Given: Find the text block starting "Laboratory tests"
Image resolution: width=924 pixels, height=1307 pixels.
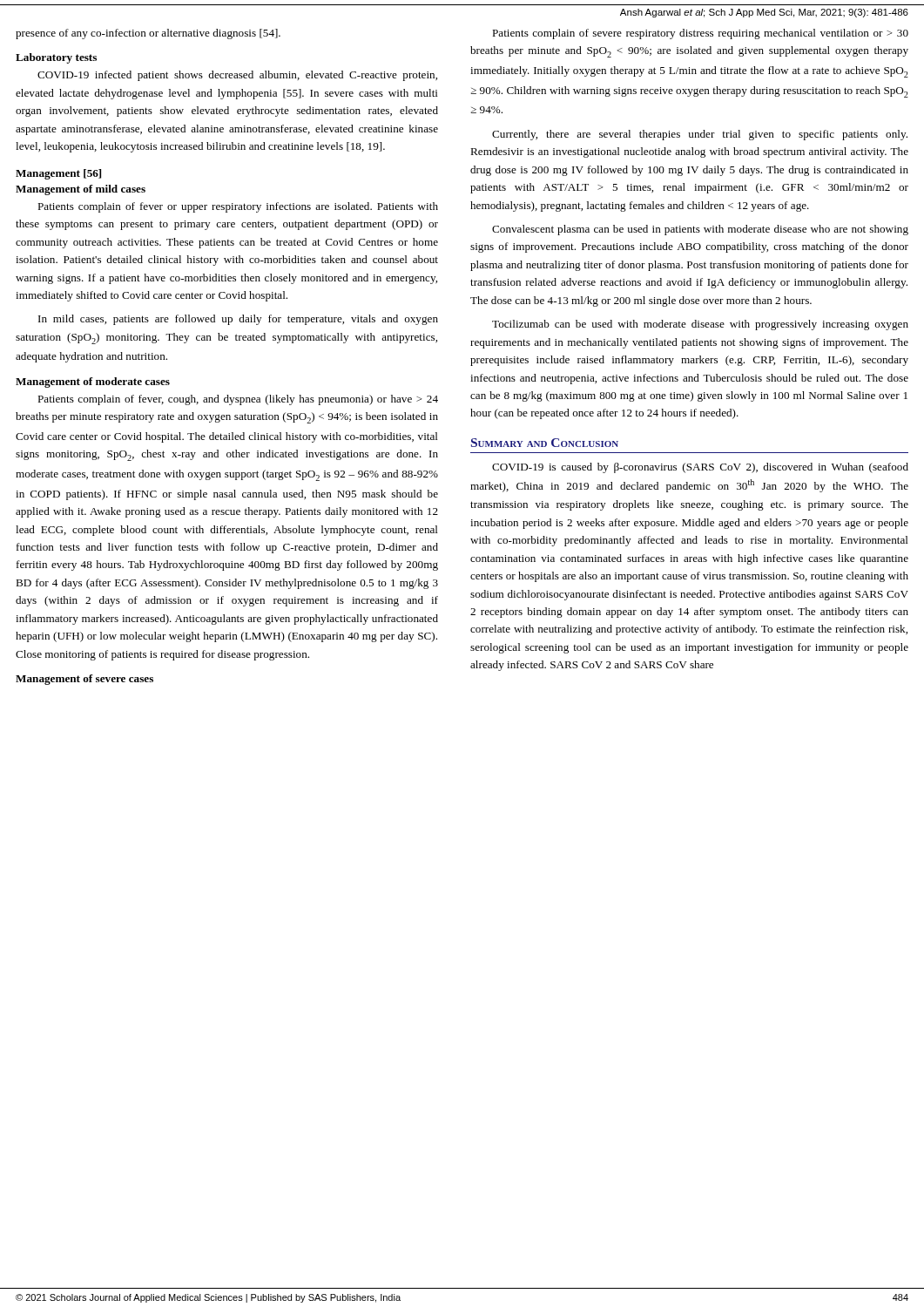Looking at the screenshot, I should 56,58.
